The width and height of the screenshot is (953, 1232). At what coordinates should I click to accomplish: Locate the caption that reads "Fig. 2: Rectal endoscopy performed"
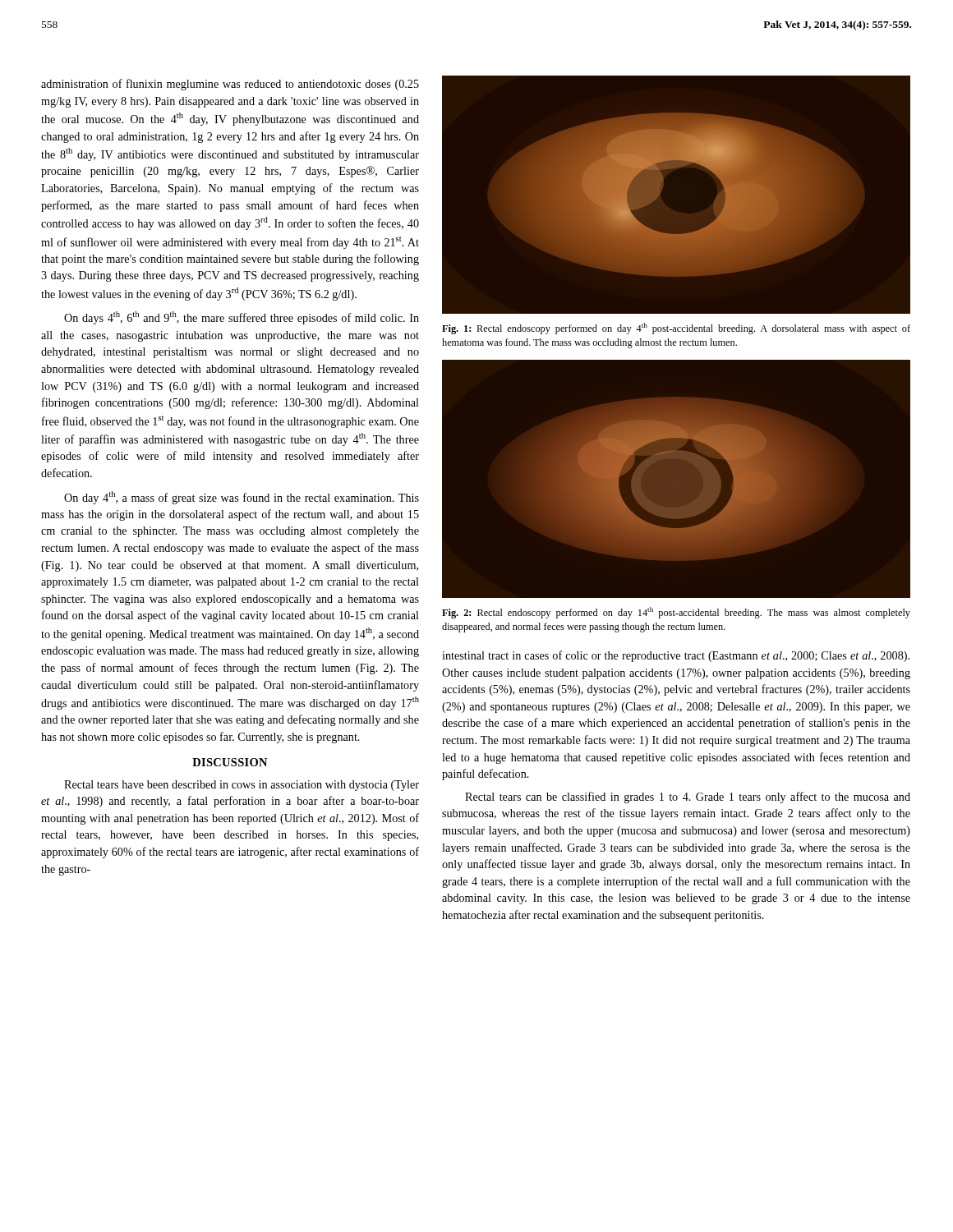tap(676, 619)
